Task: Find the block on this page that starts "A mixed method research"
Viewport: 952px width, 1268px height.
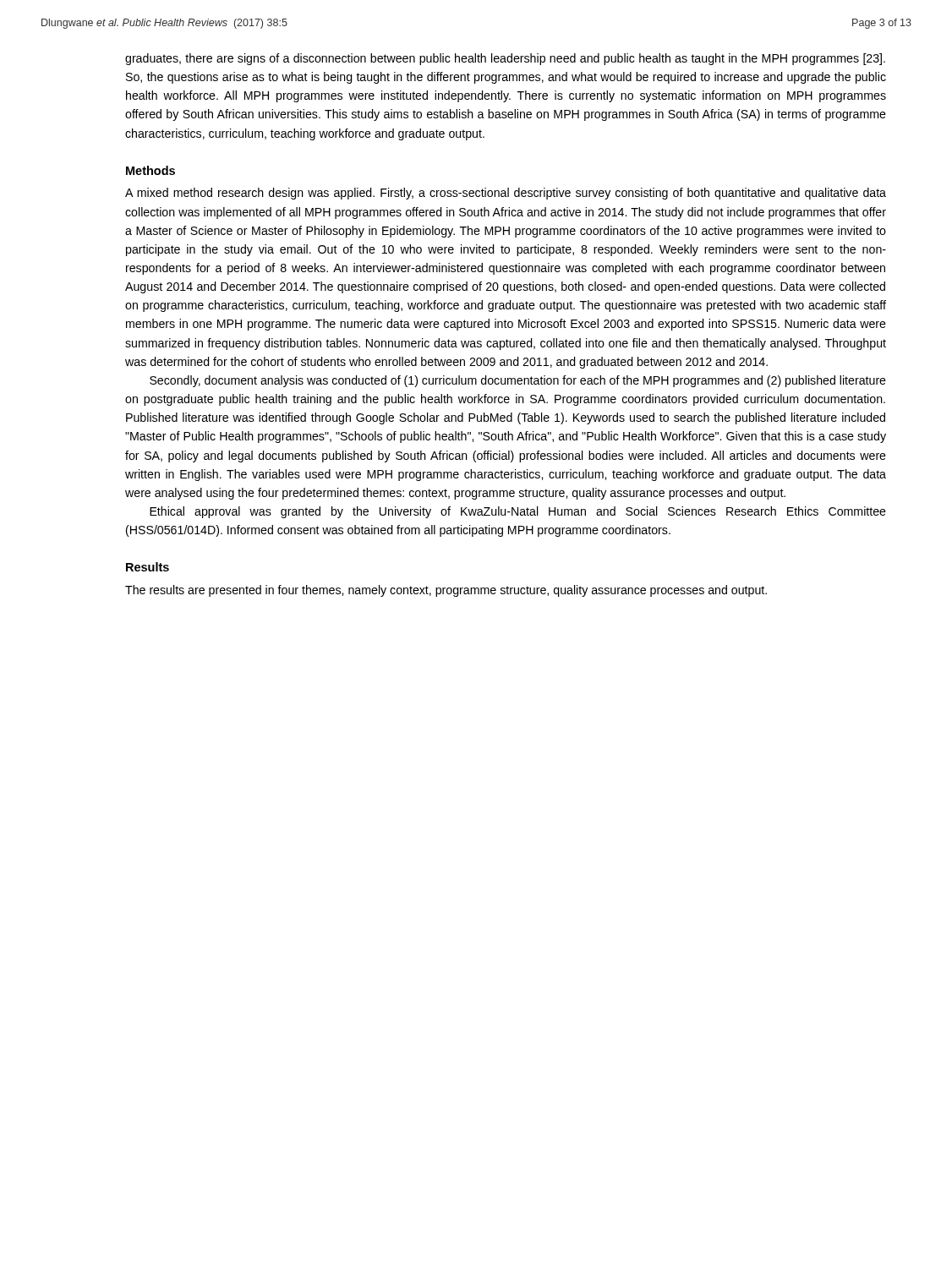Action: (506, 277)
